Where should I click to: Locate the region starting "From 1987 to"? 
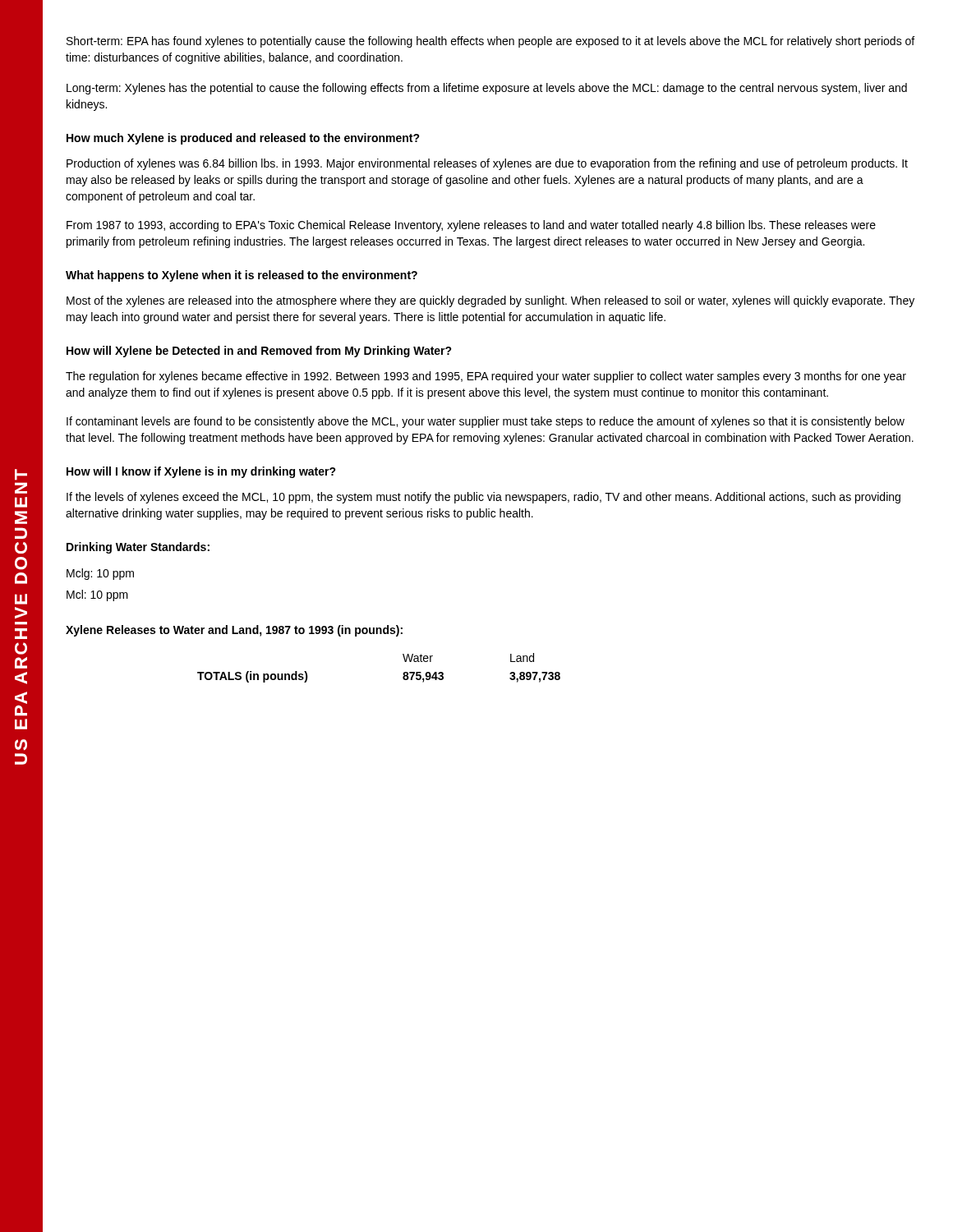pyautogui.click(x=471, y=233)
